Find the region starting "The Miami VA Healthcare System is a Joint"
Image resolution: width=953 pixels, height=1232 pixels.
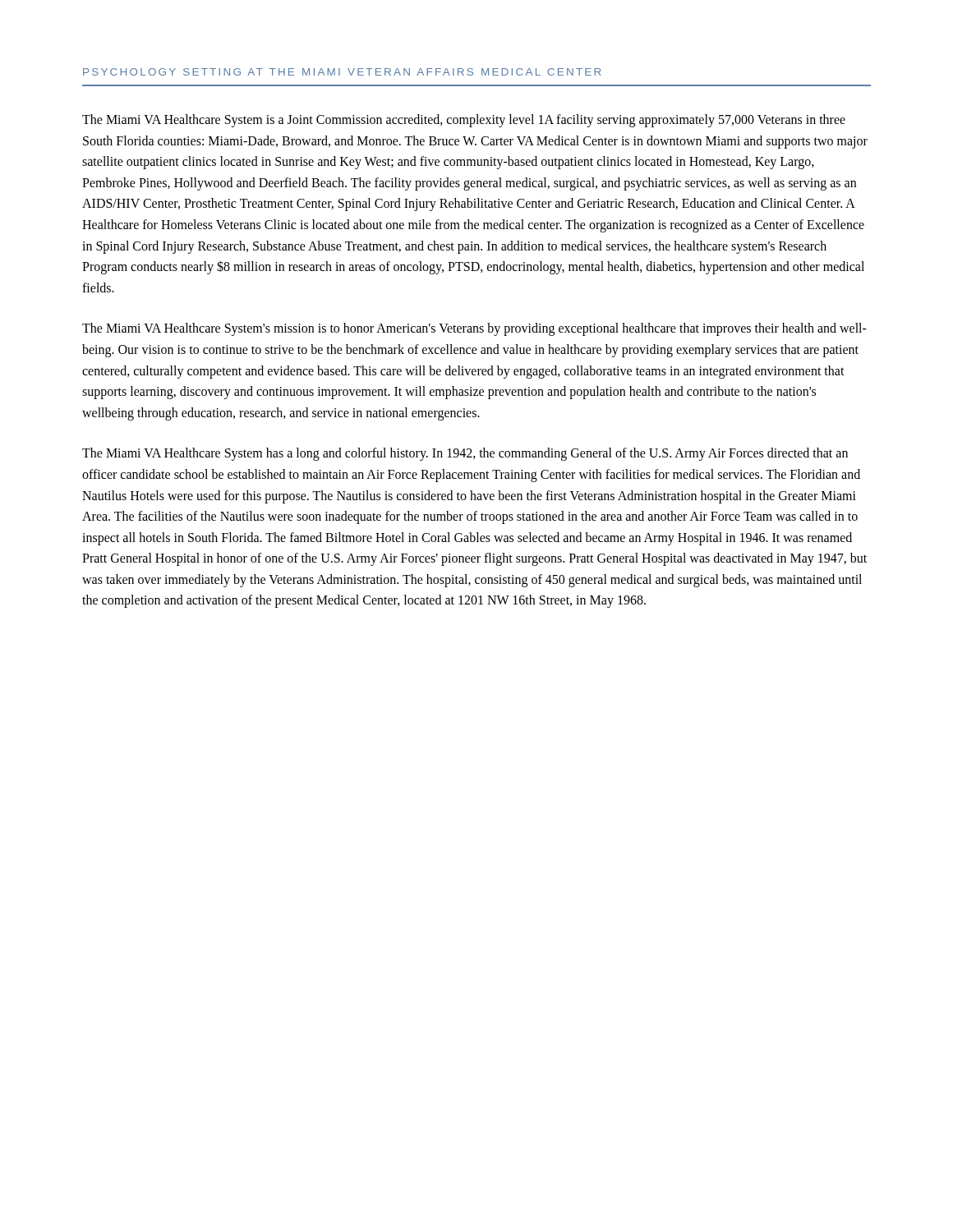click(x=476, y=204)
